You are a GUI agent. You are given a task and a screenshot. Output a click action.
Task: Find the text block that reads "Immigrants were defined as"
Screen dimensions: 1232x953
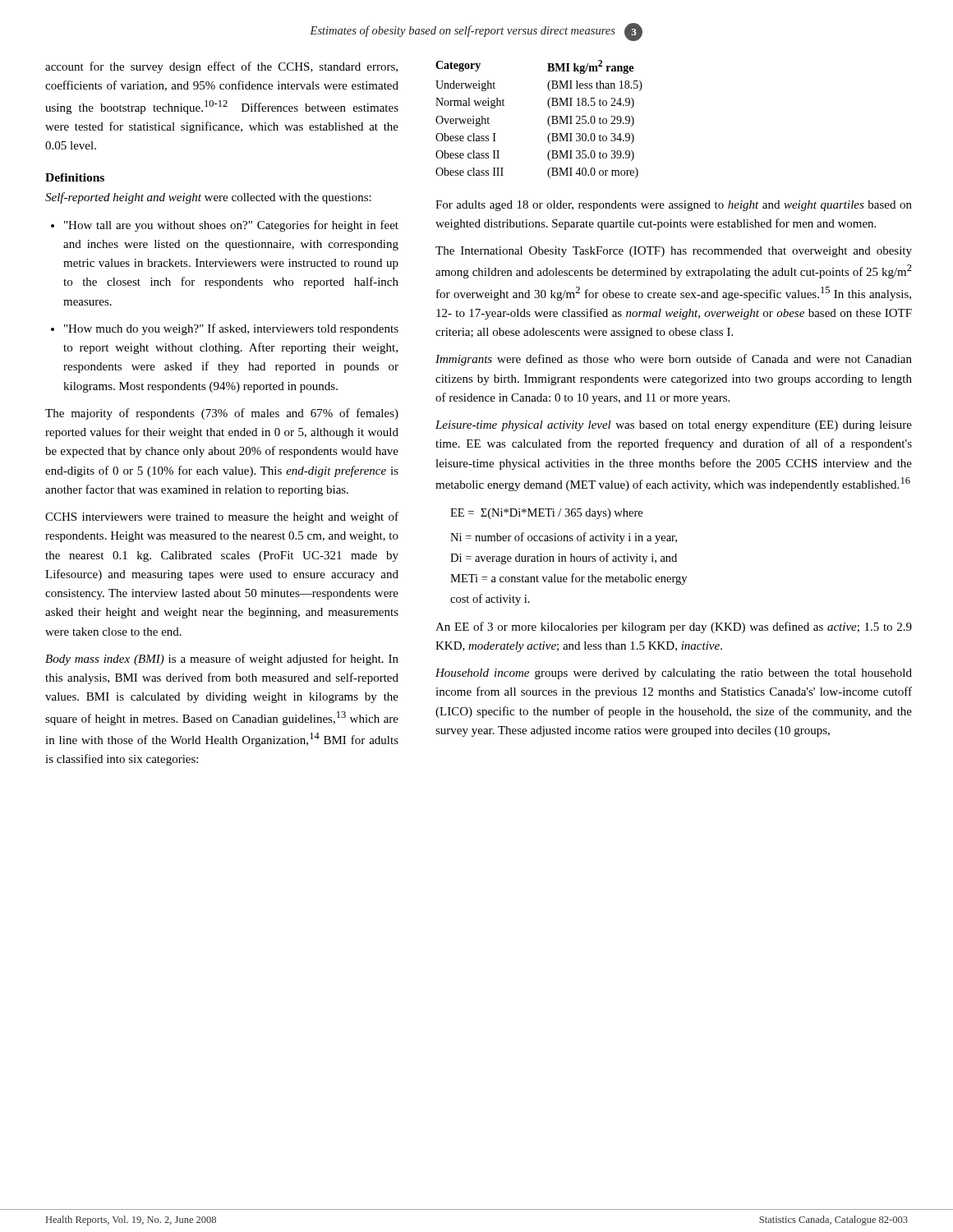[674, 379]
